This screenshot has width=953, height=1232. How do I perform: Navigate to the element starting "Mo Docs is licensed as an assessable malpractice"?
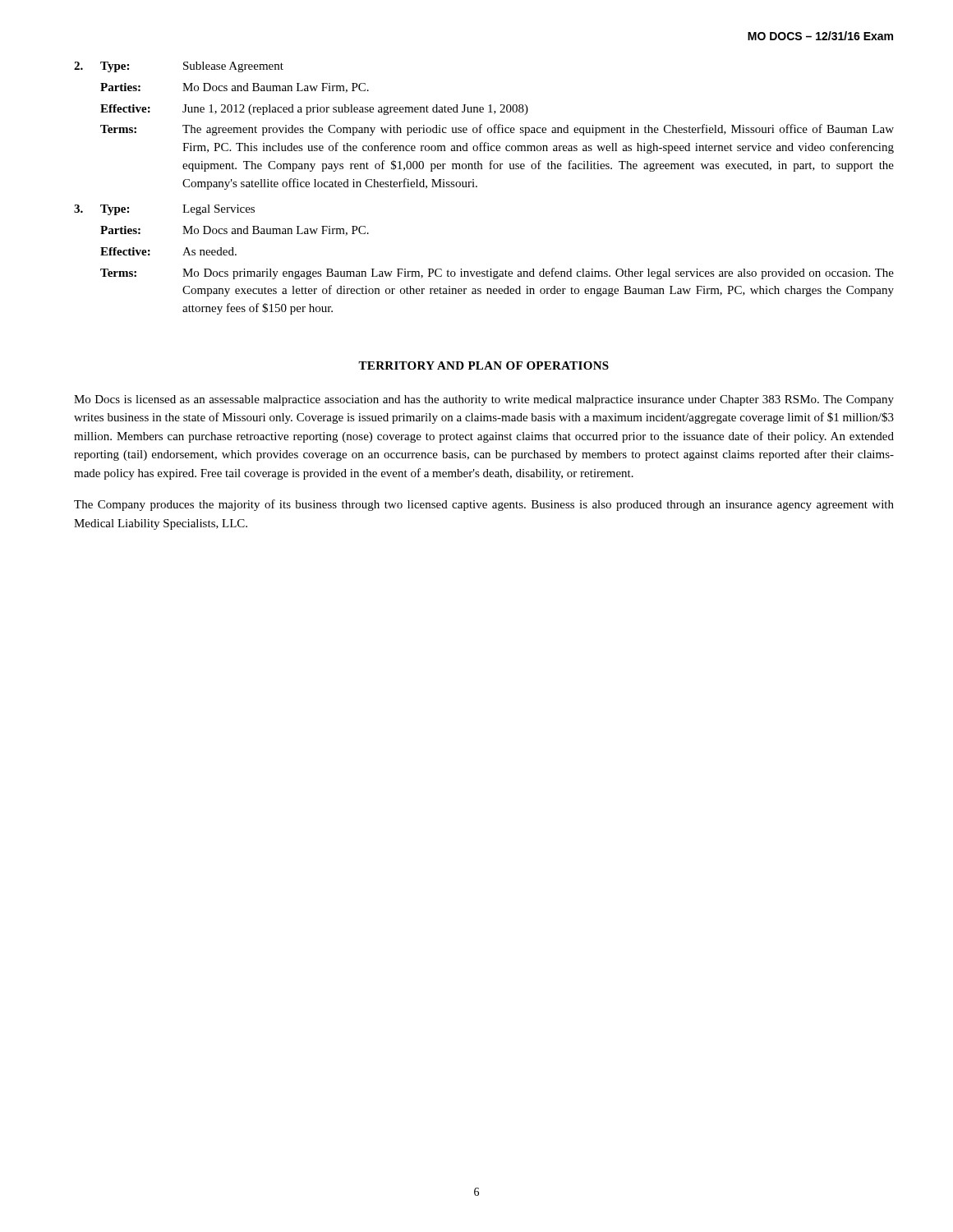click(x=484, y=436)
